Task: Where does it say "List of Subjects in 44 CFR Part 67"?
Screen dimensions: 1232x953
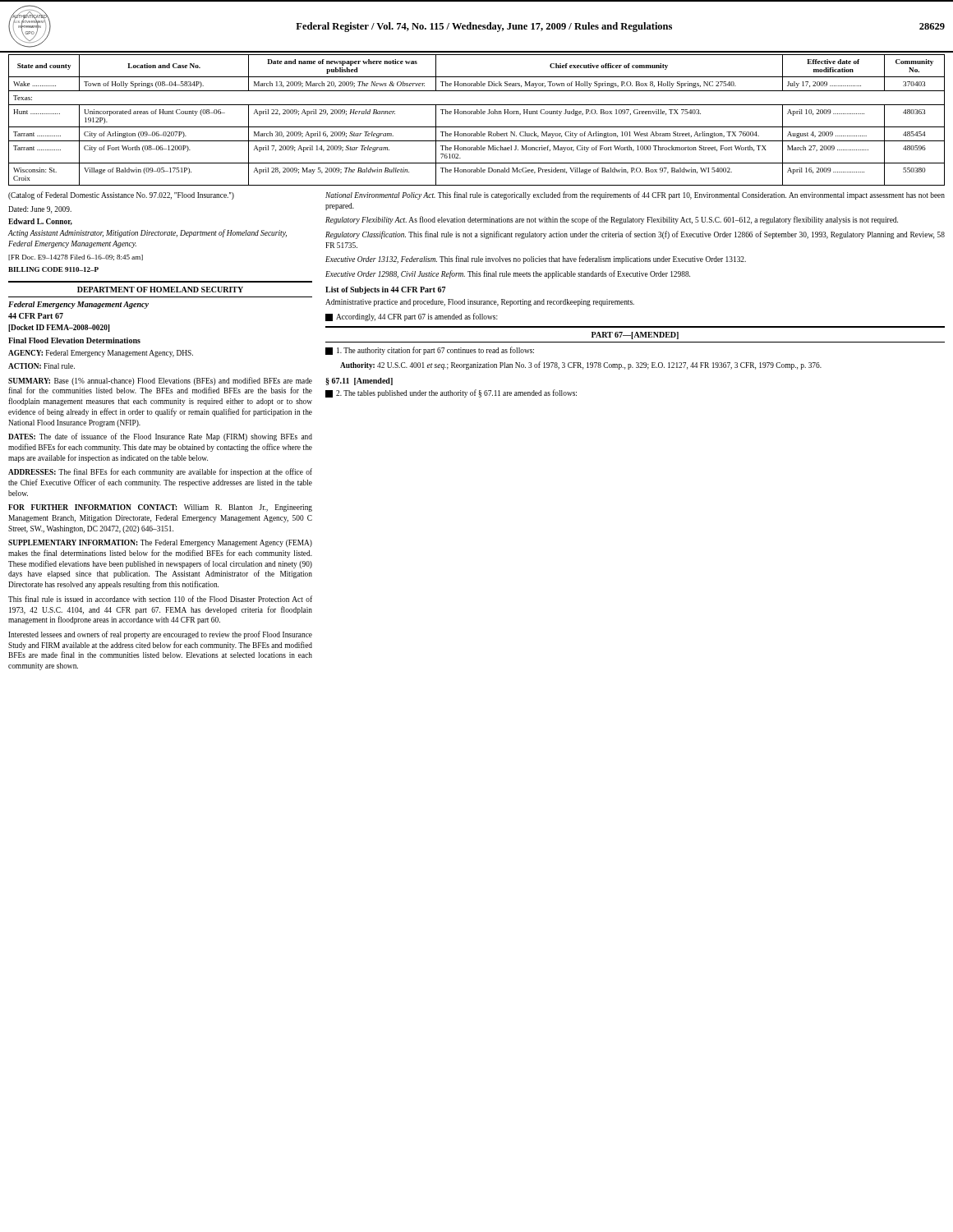Action: coord(385,289)
